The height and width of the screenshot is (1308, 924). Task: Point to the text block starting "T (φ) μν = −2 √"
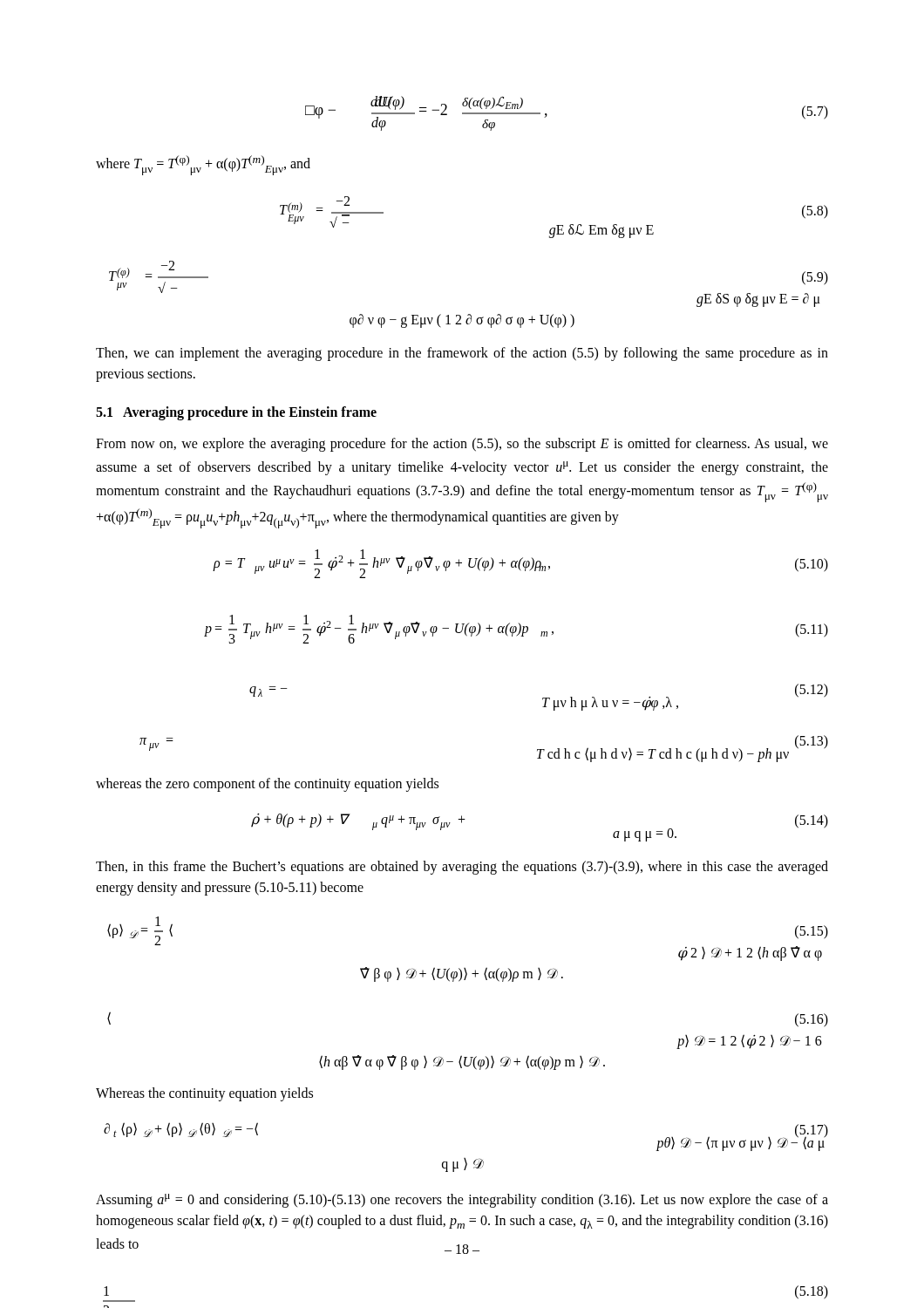[x=183, y=278]
